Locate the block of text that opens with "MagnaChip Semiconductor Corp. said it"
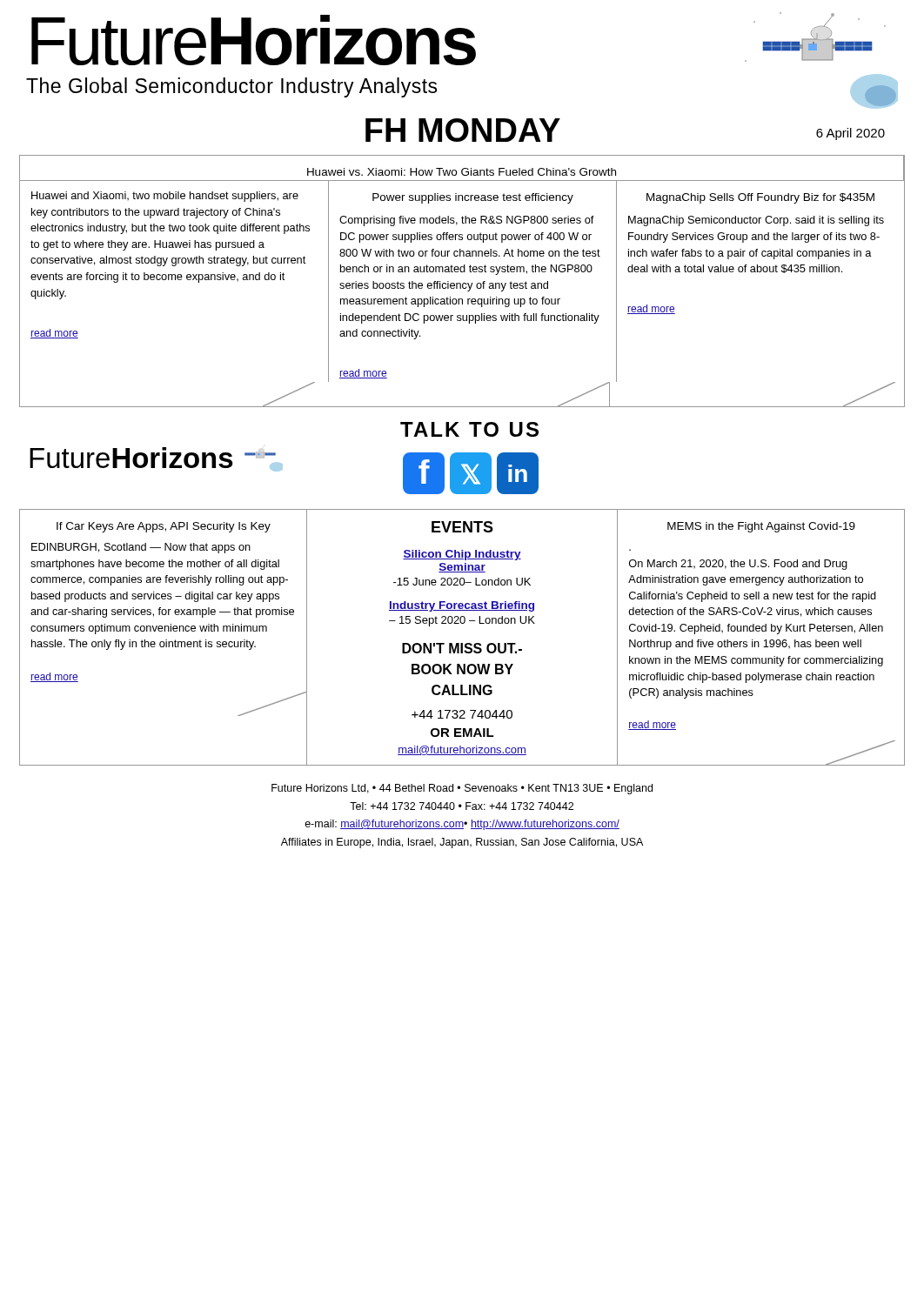The image size is (924, 1305). point(756,265)
